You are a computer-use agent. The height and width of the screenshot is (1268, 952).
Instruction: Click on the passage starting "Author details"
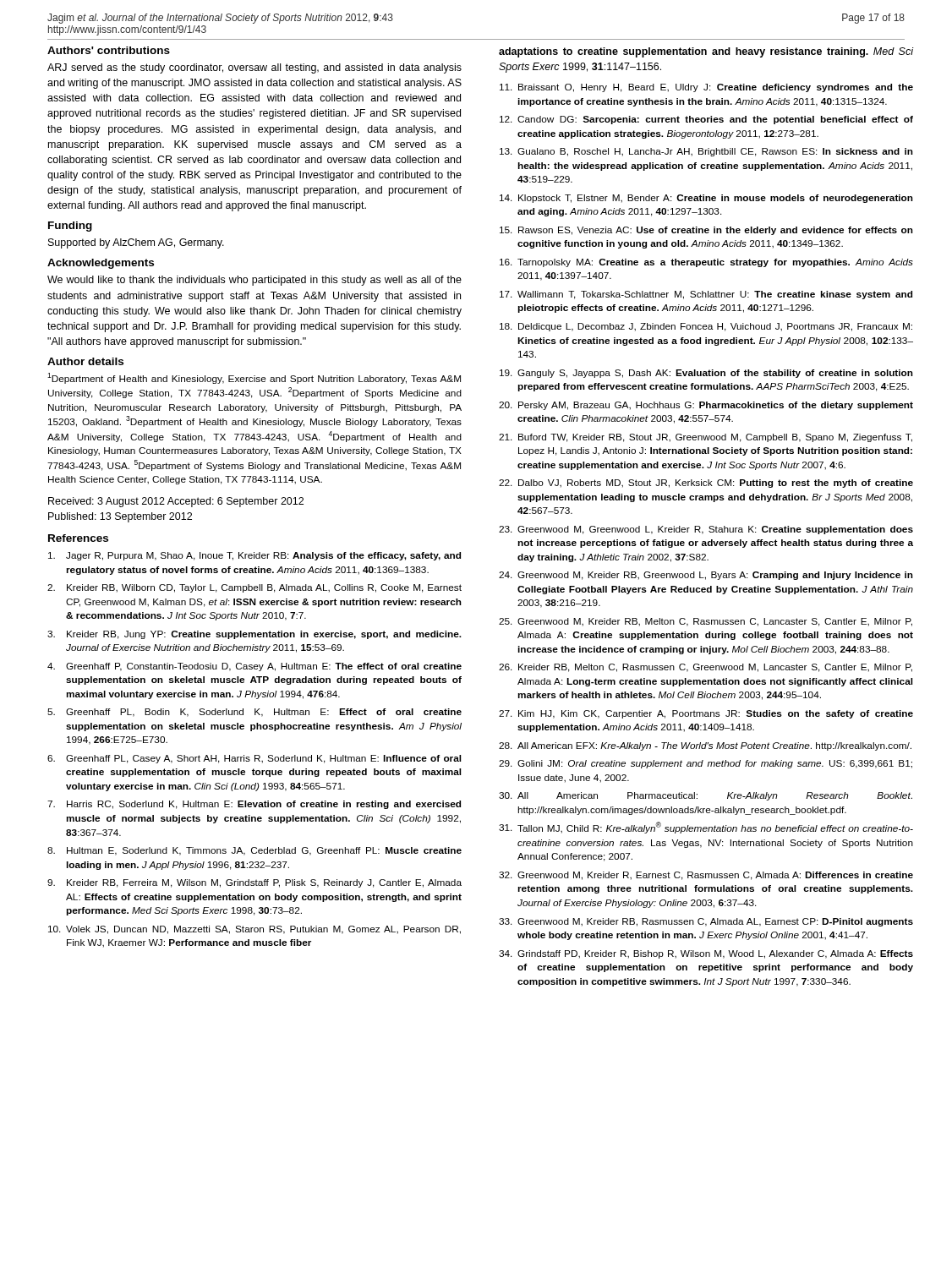(x=85, y=361)
